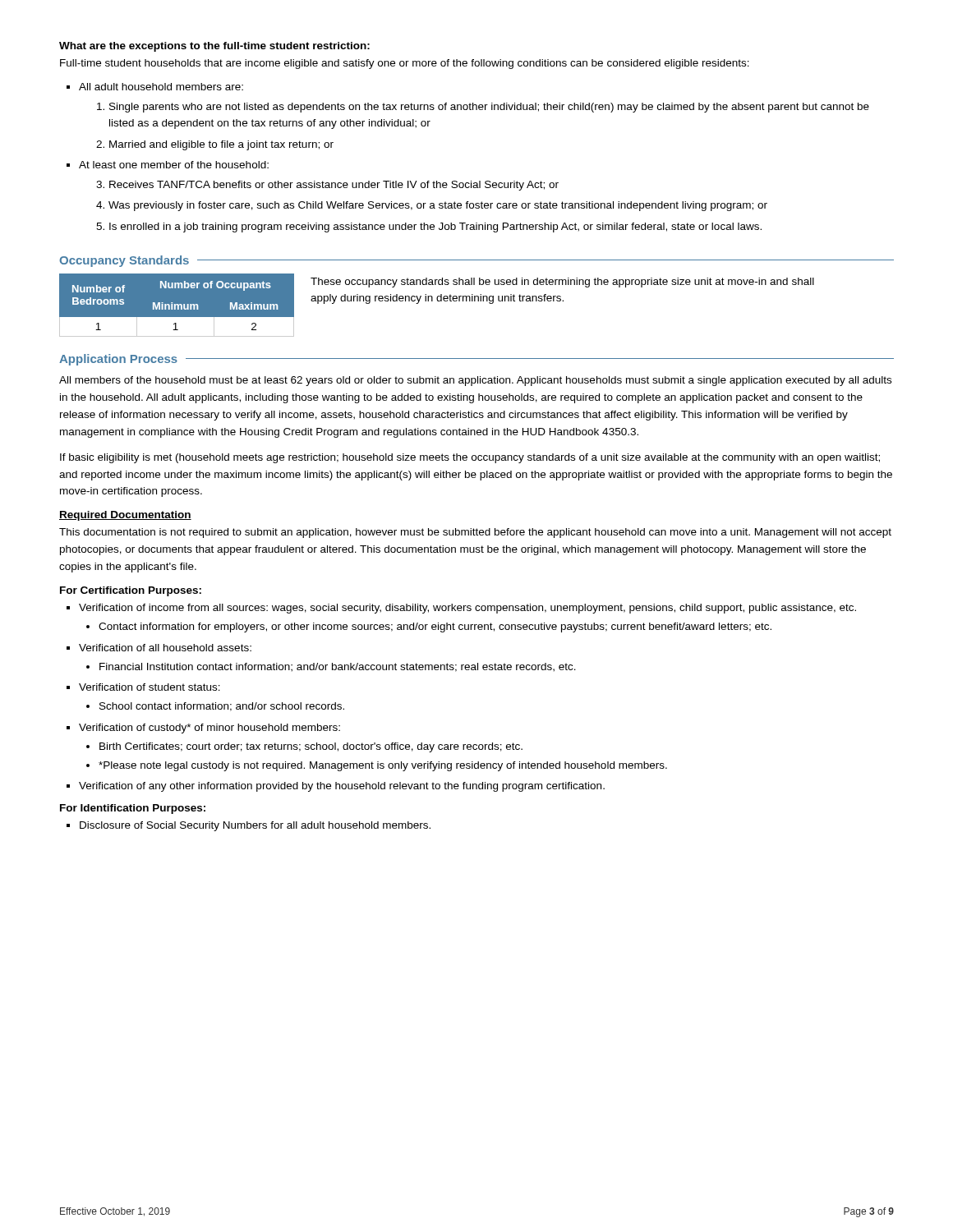Point to the block beginning "Married and eligible to file a"
The width and height of the screenshot is (953, 1232).
coord(215,145)
